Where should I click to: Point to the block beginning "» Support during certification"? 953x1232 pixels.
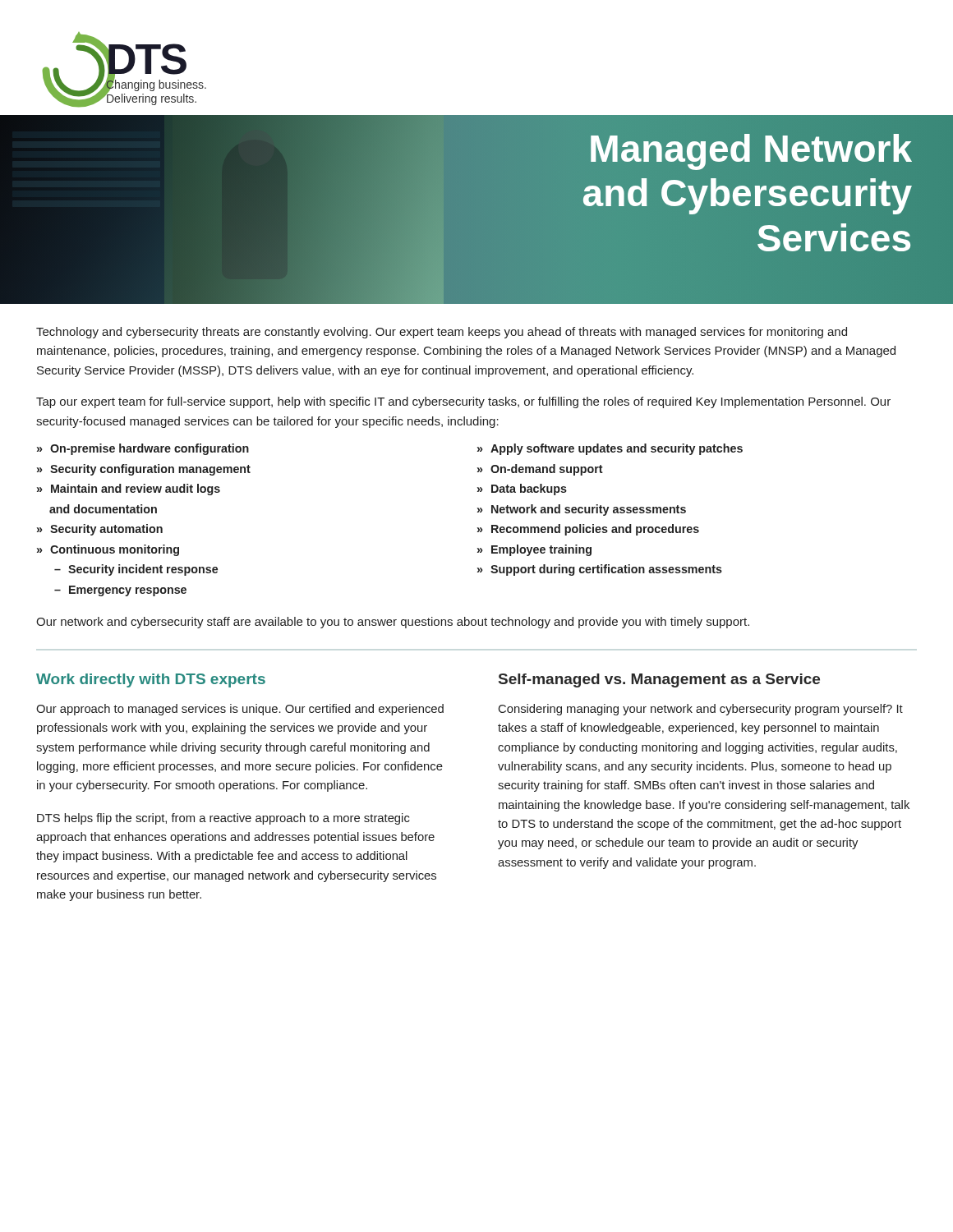point(599,569)
